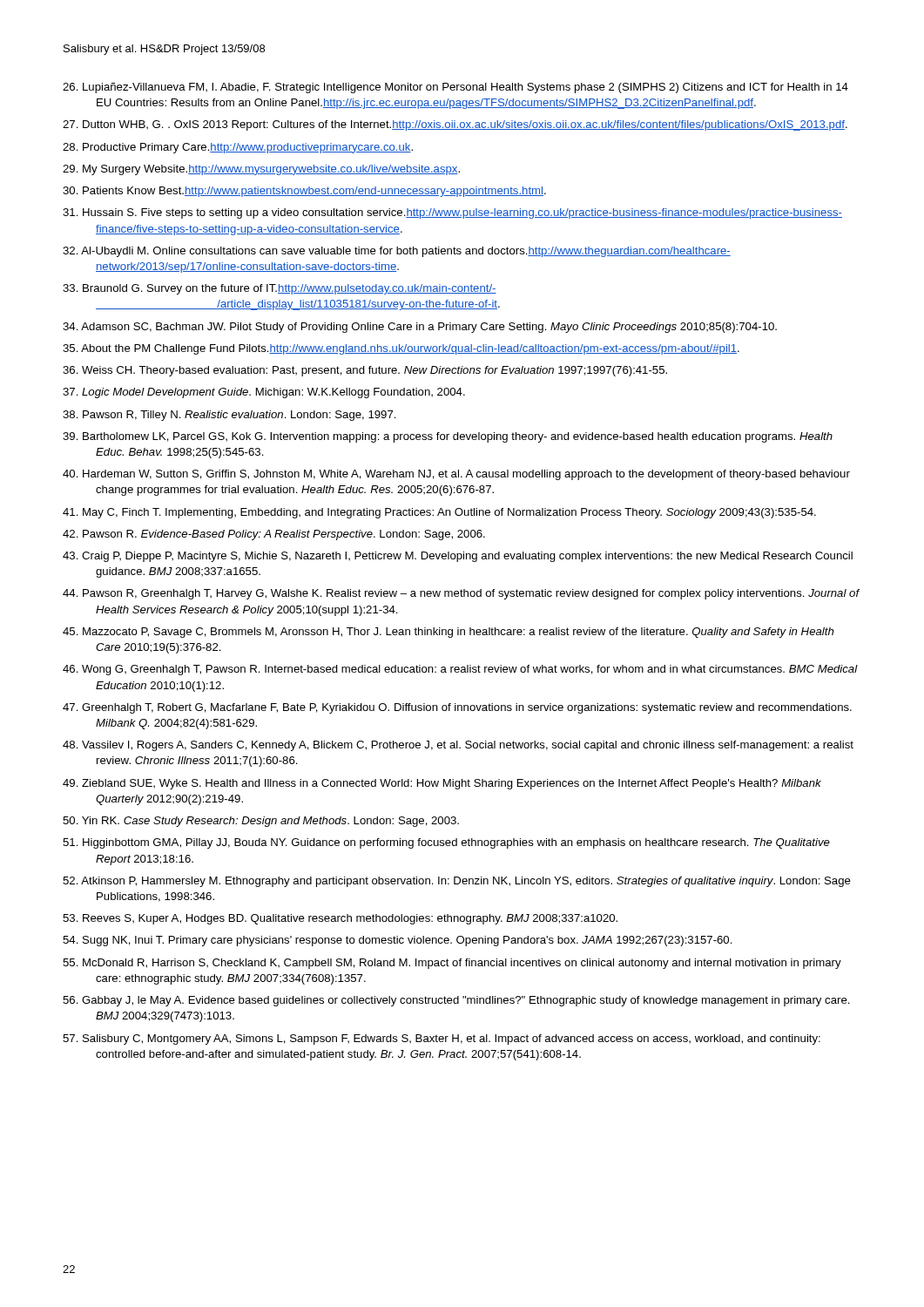
Task: Point to the region starting "52. Atkinson P,"
Action: (457, 888)
